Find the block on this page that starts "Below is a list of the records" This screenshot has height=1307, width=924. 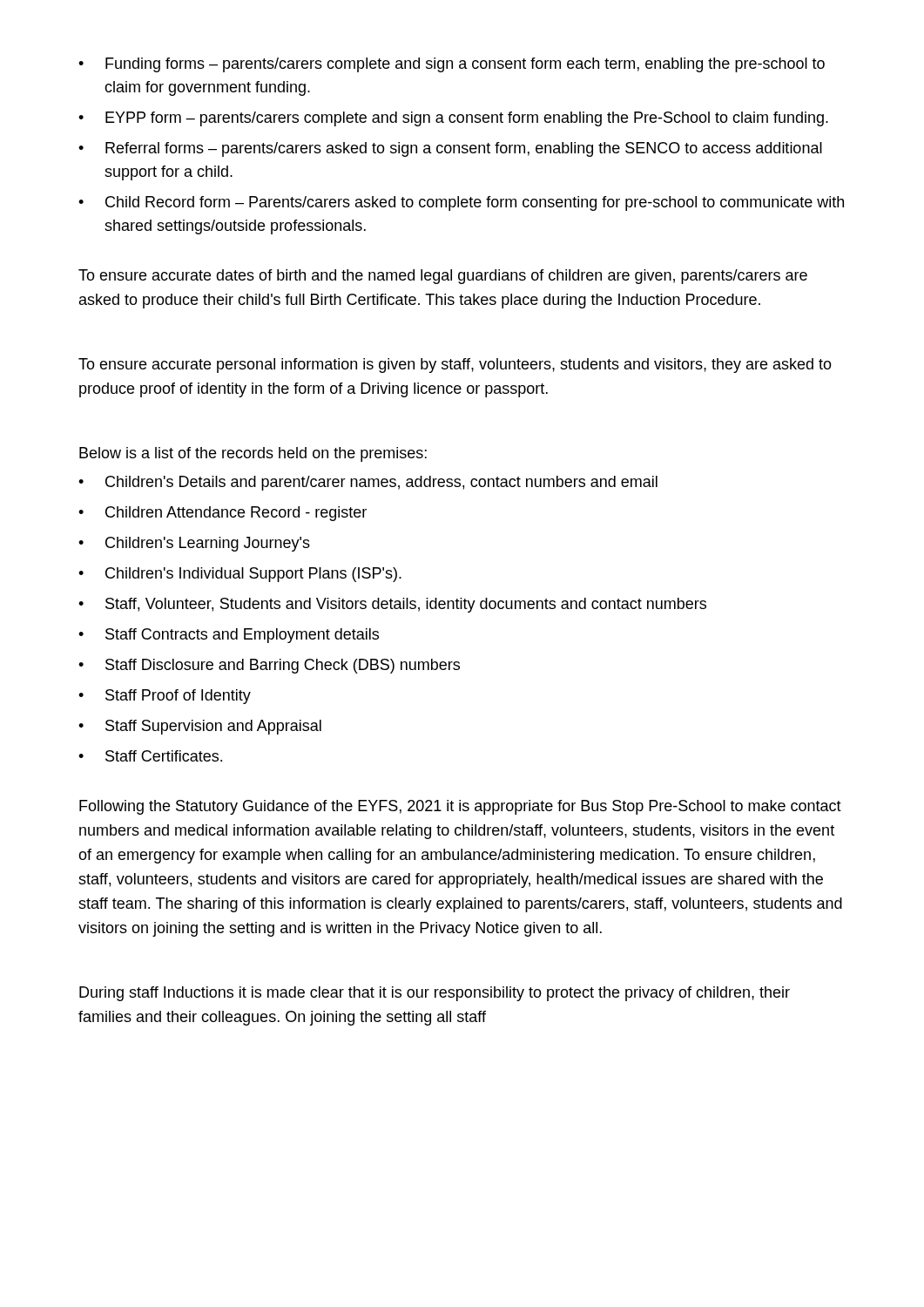tap(253, 453)
